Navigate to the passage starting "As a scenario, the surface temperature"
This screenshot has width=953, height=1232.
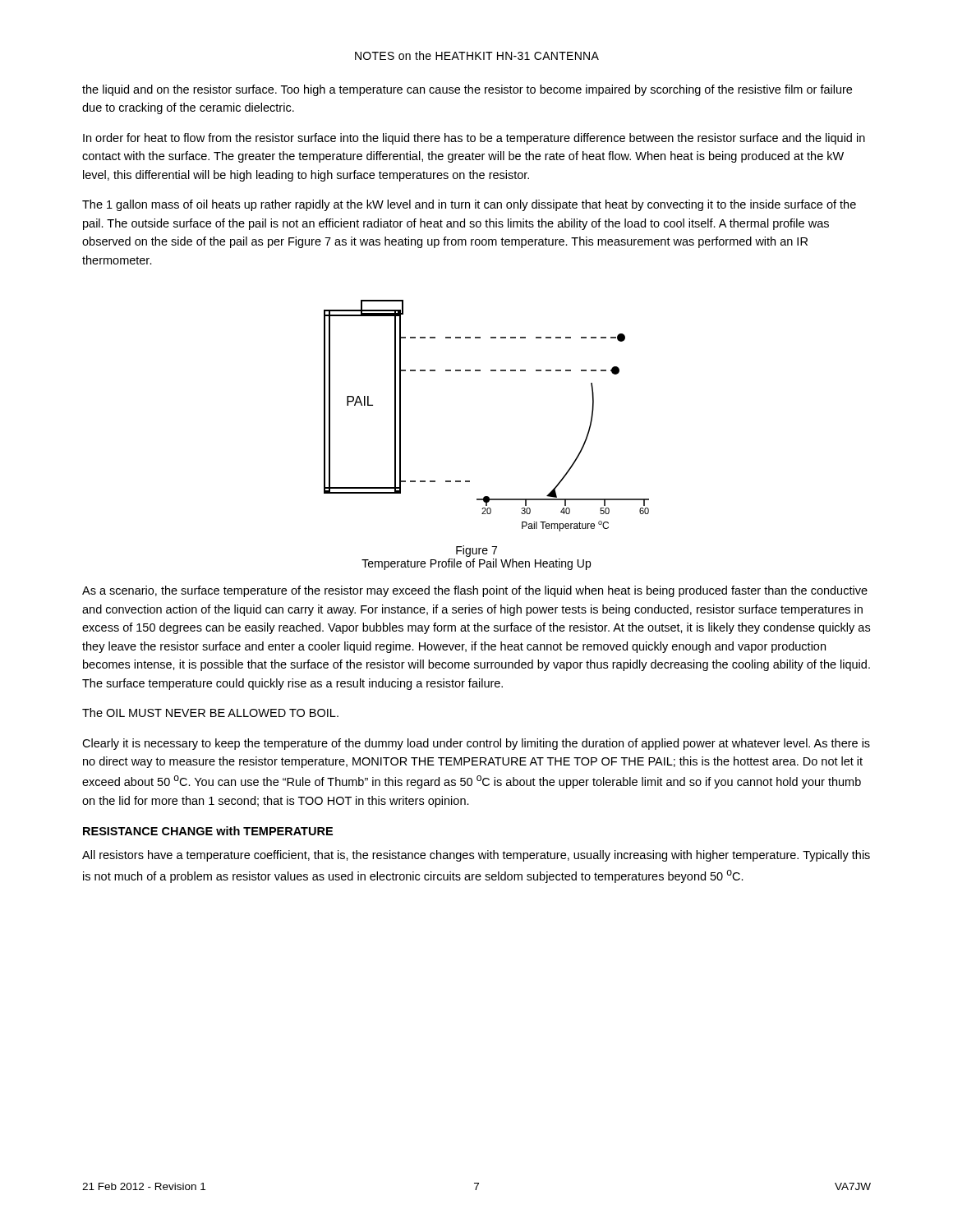[x=476, y=637]
